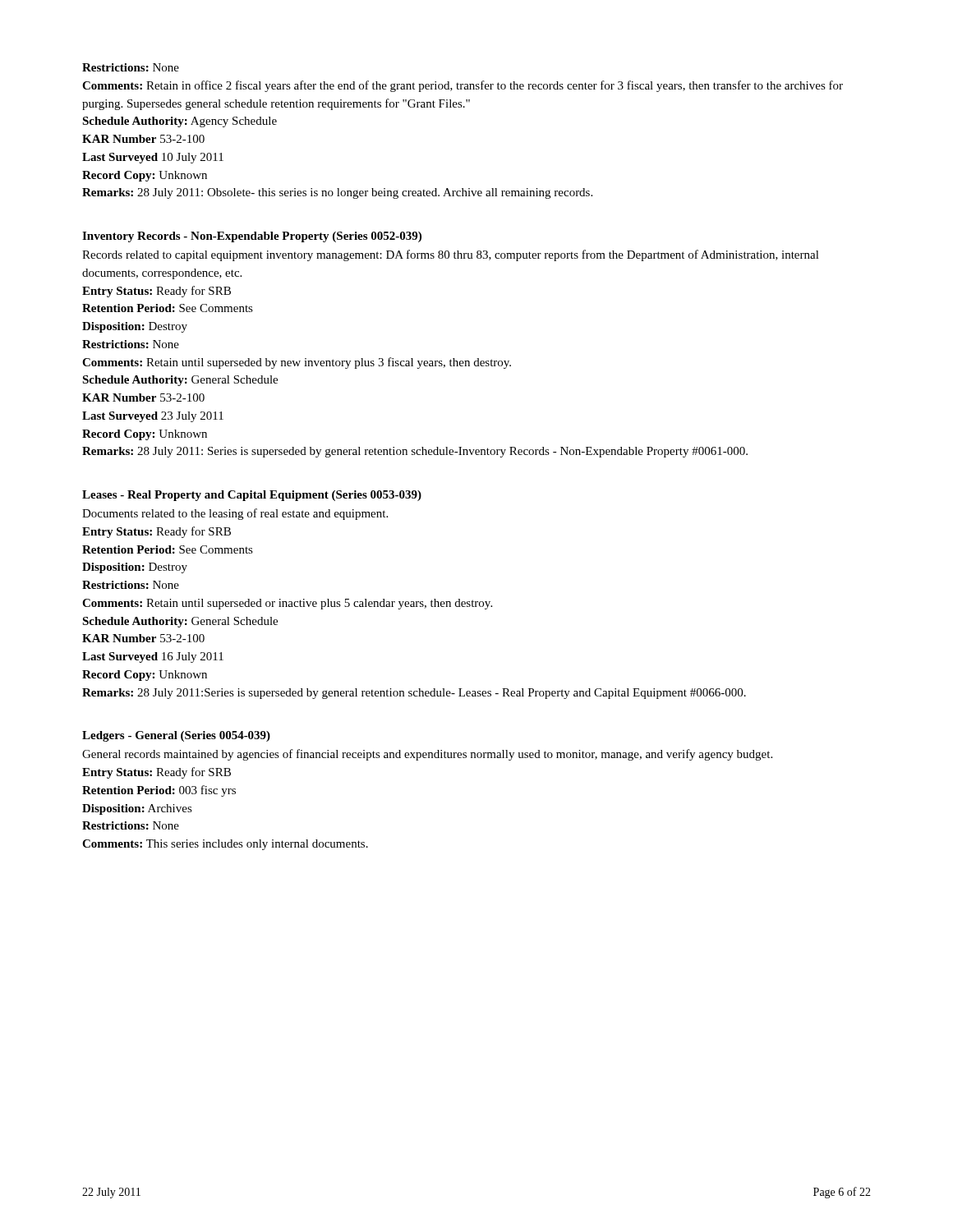Locate the element starting "Documents related to the leasing of real estate"
This screenshot has width=953, height=1232.
click(476, 603)
